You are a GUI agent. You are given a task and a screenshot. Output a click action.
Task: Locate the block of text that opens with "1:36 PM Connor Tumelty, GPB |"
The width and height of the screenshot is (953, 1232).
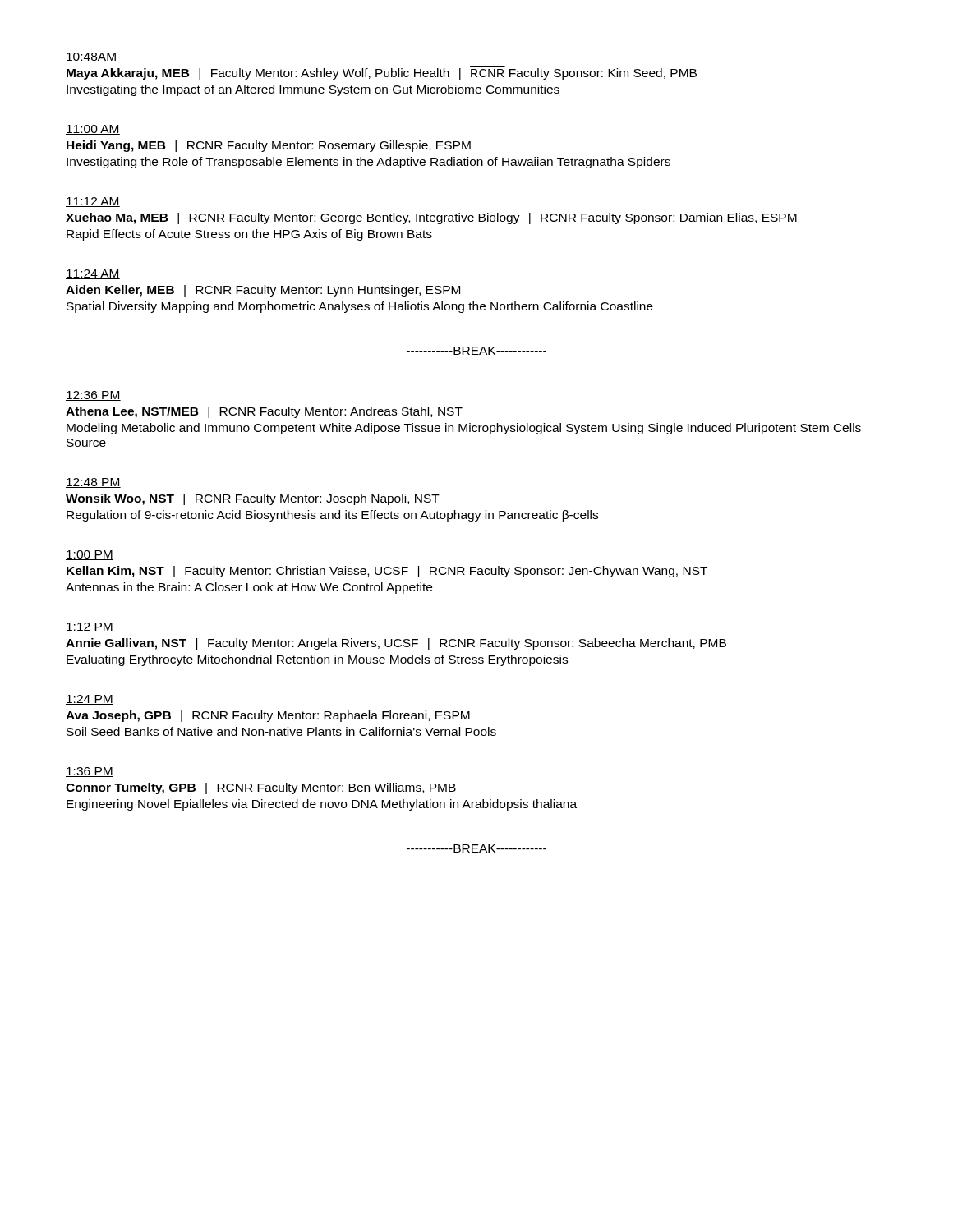pos(90,772)
